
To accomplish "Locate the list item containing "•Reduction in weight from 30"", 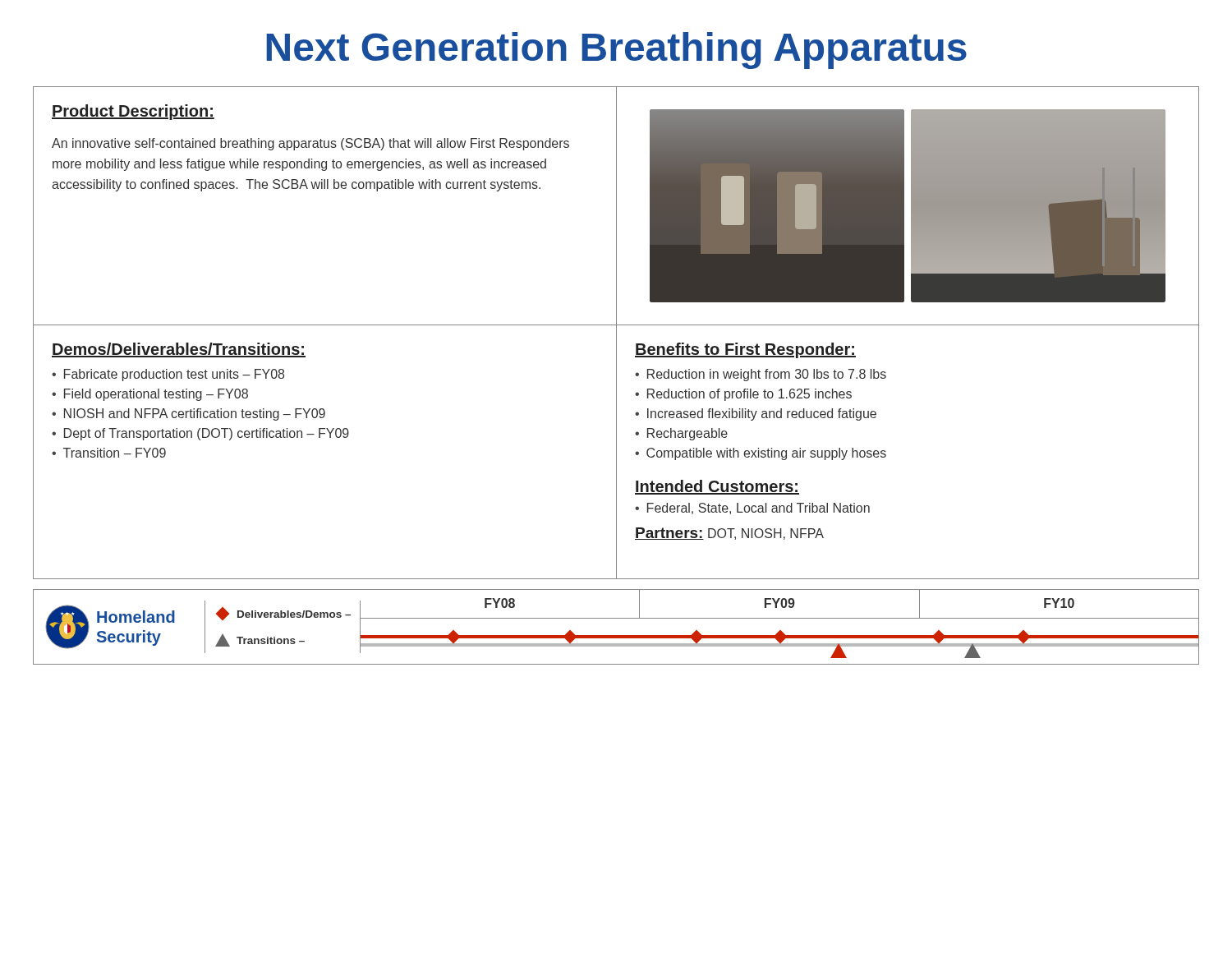I will pyautogui.click(x=761, y=375).
